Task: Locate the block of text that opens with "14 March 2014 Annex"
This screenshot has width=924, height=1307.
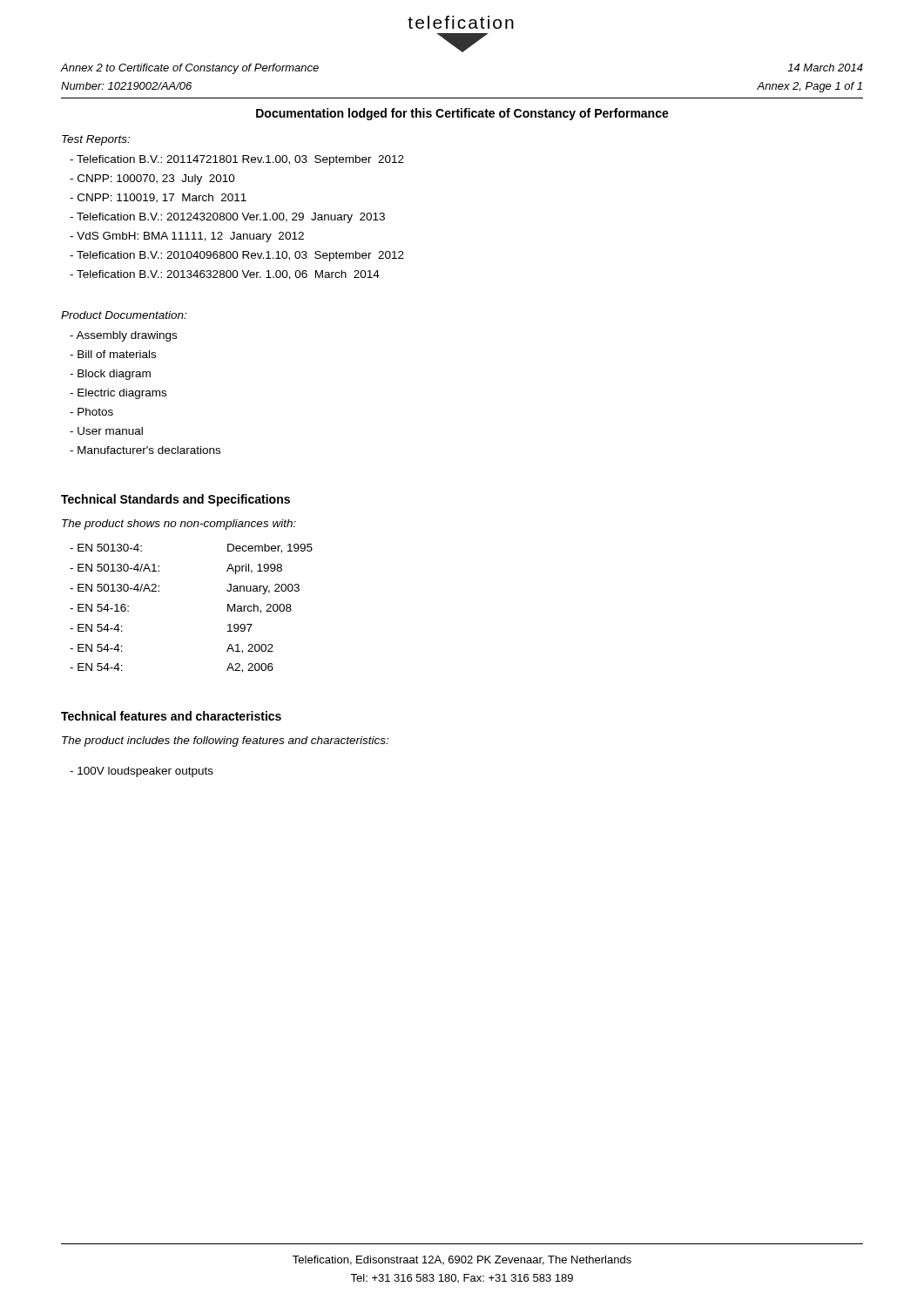Action: pyautogui.click(x=810, y=77)
